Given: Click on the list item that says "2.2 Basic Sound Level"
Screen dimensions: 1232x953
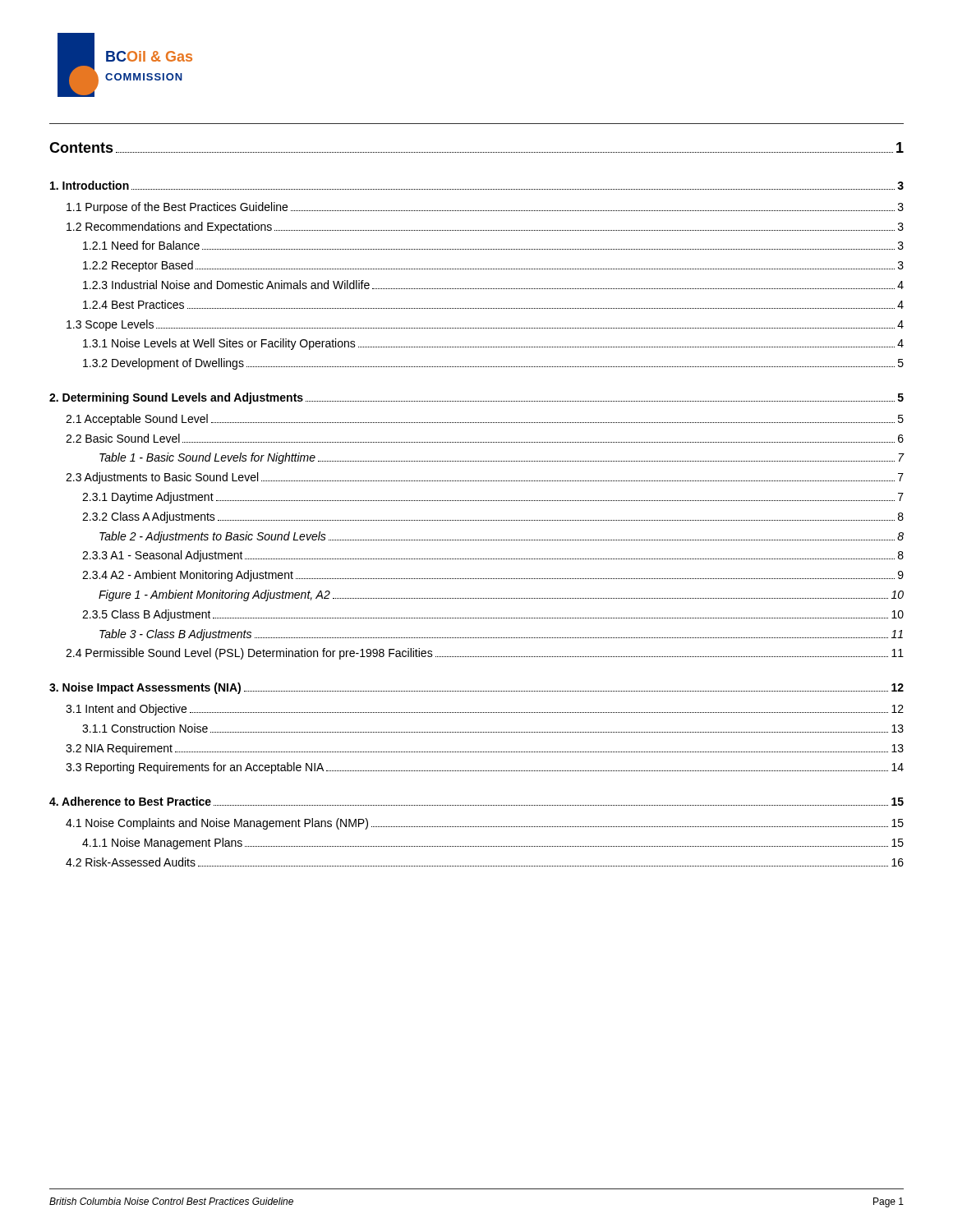Looking at the screenshot, I should 485,439.
